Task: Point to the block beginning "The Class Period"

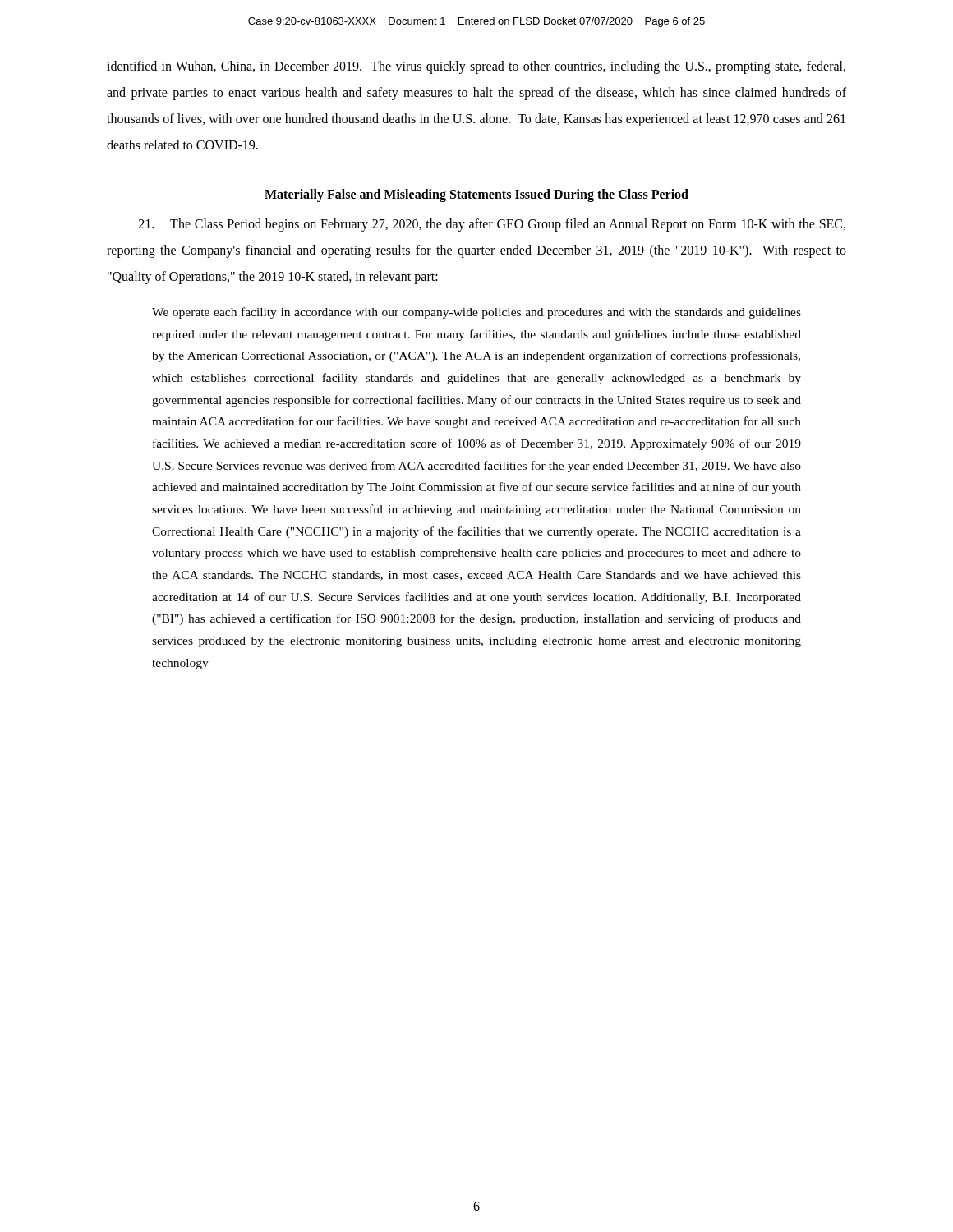Action: (x=476, y=250)
